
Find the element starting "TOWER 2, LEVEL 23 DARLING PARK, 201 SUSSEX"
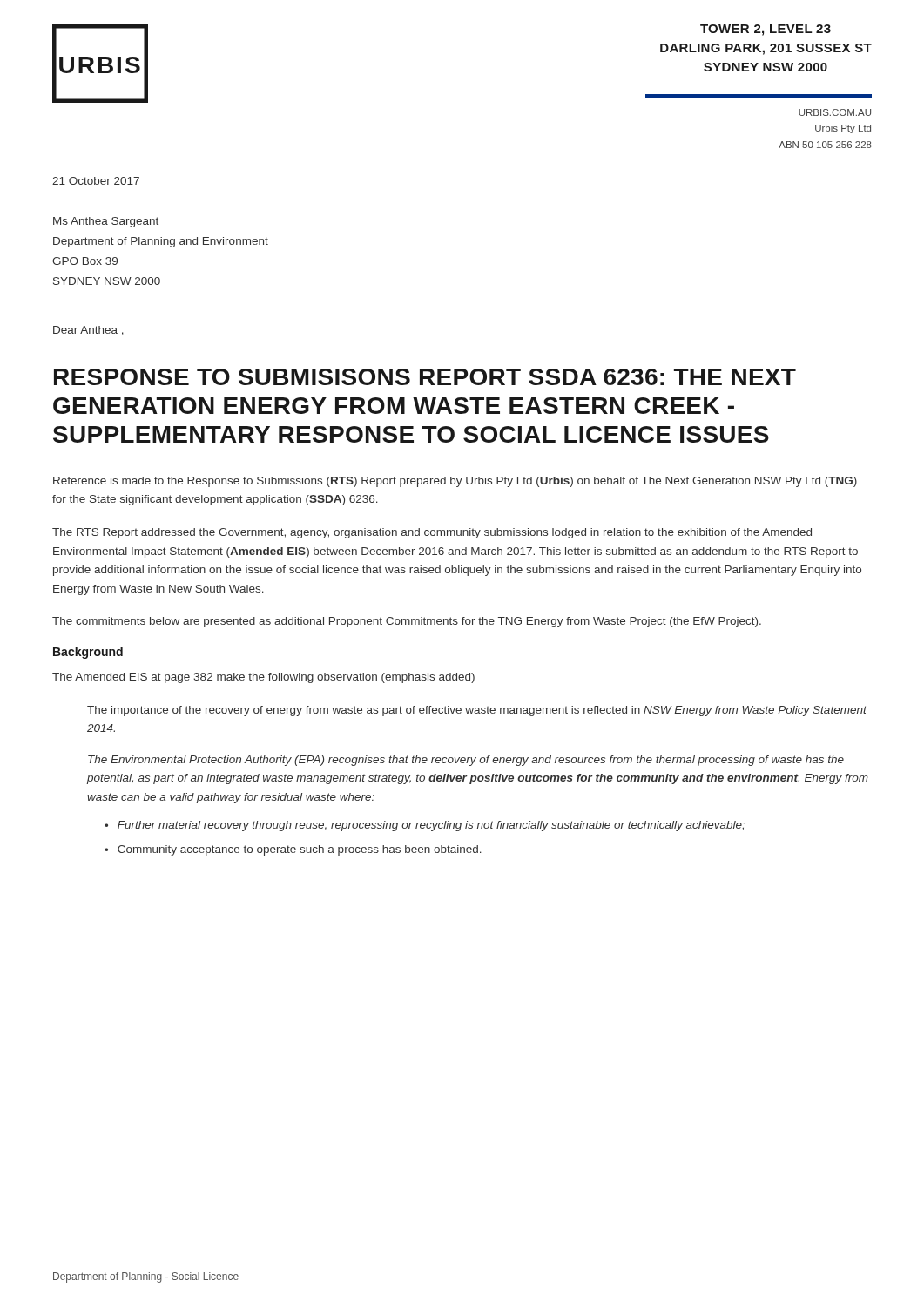(766, 48)
